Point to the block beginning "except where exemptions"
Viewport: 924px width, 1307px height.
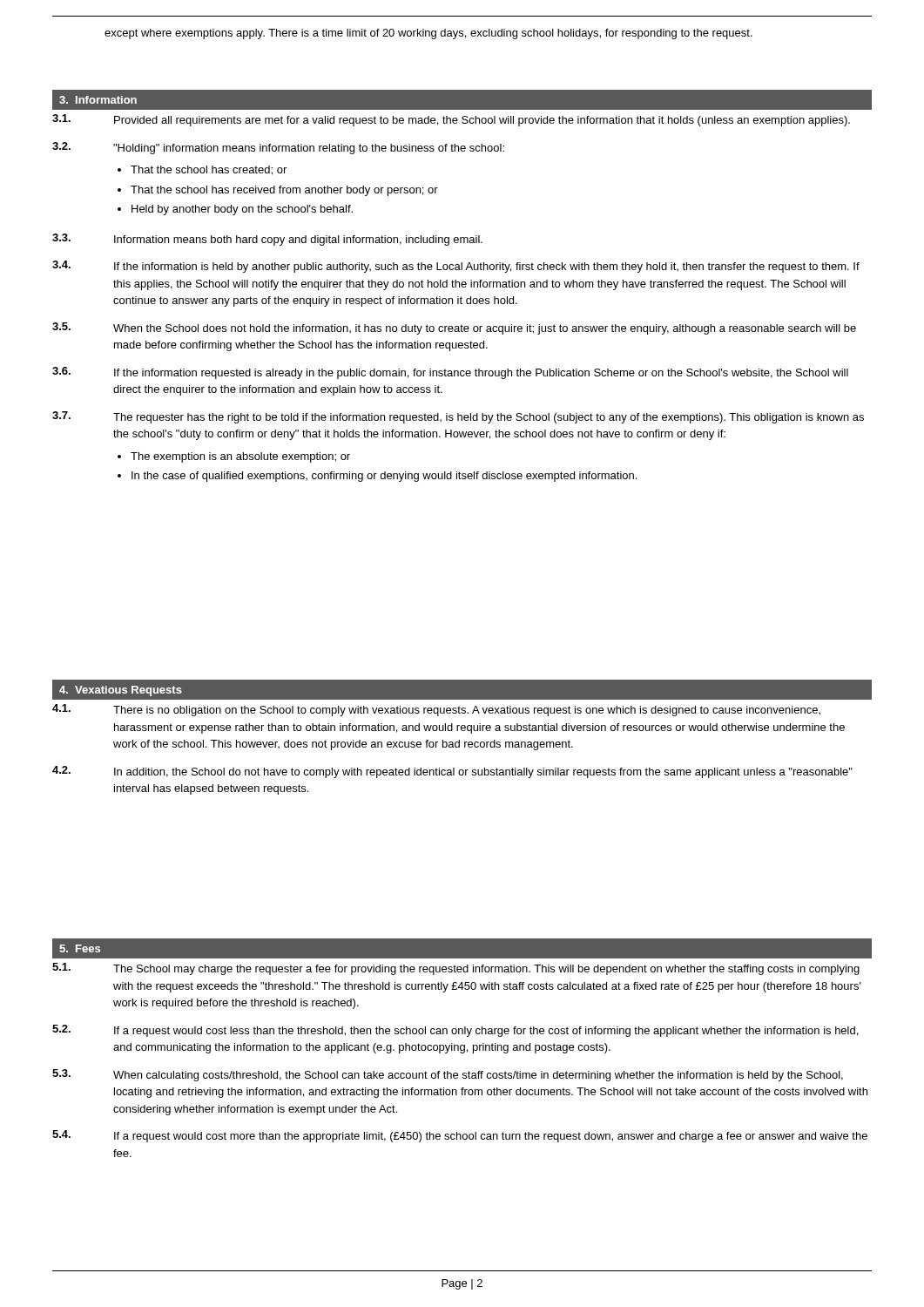click(429, 33)
